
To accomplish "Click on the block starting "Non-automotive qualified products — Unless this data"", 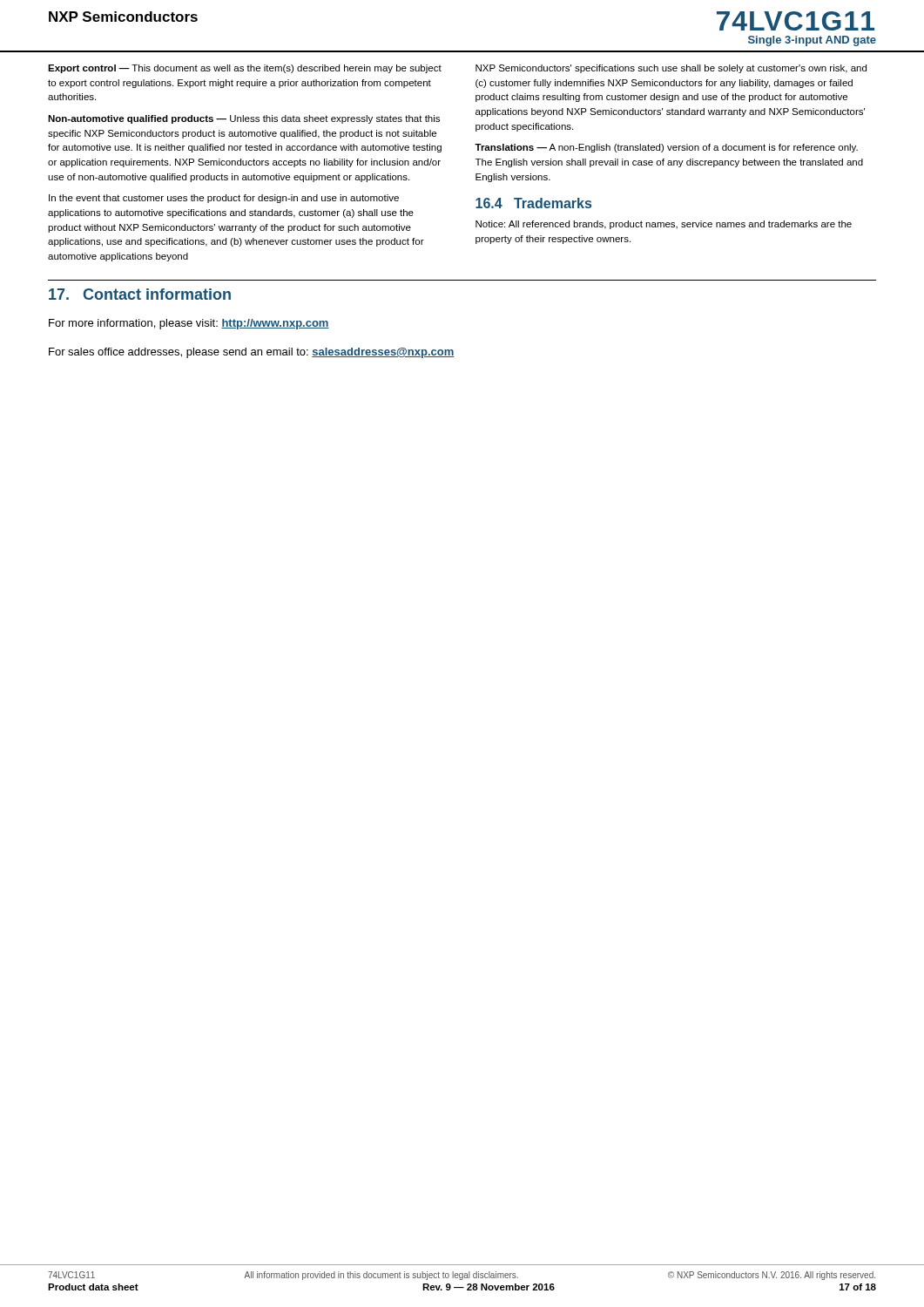I will click(x=248, y=148).
